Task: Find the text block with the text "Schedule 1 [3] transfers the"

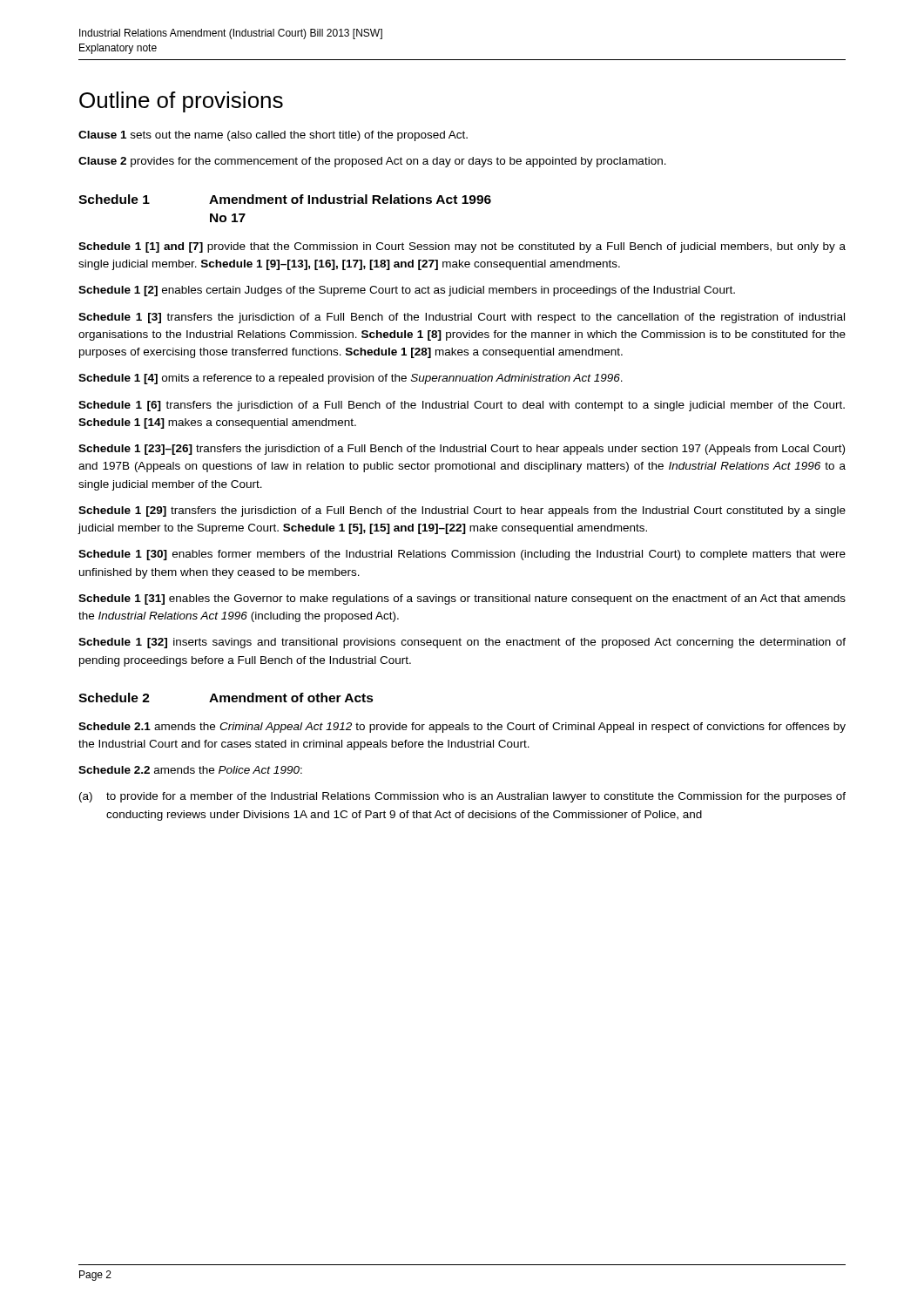Action: (462, 335)
